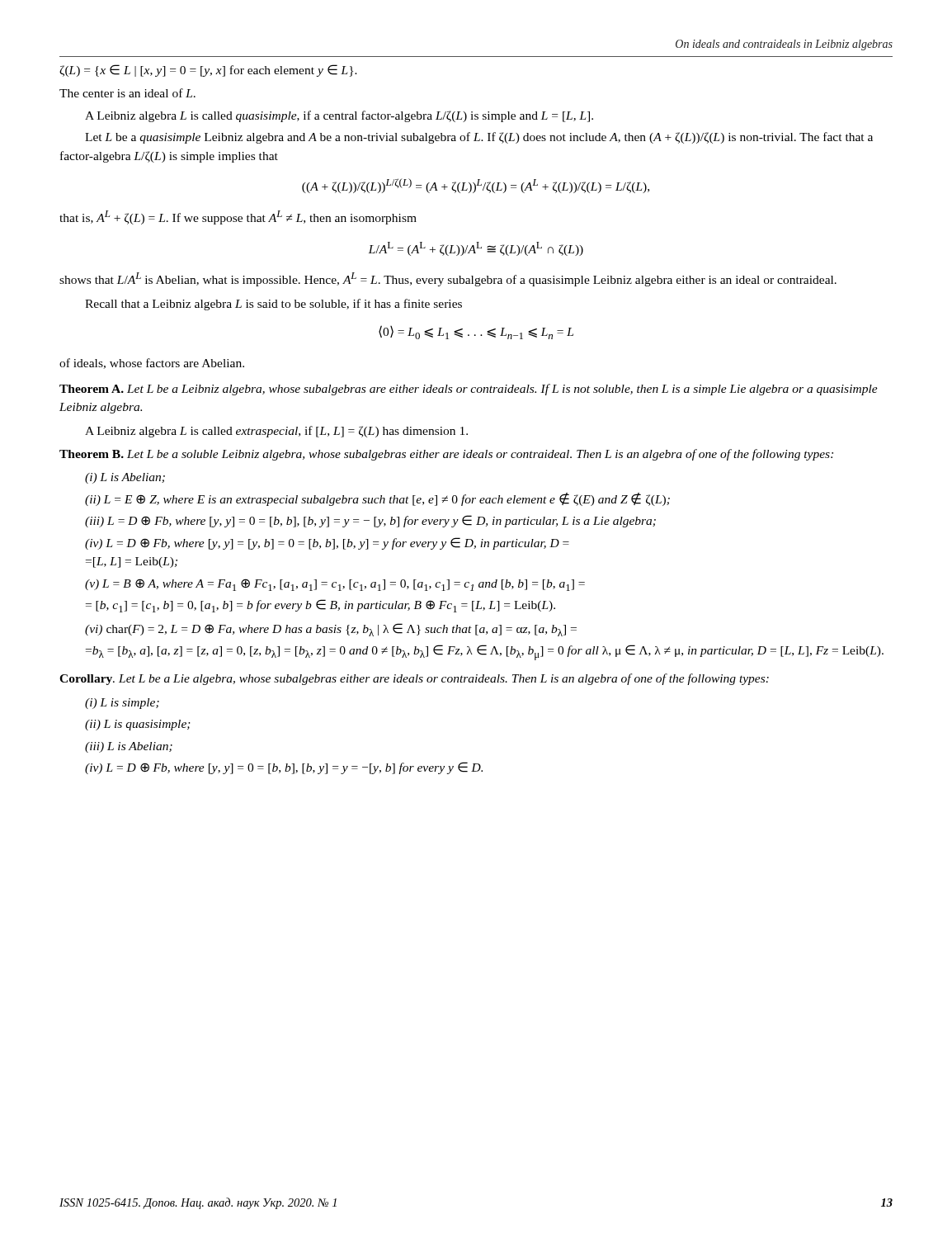Click where it says "The center is an ideal of L."
The width and height of the screenshot is (952, 1238).
tap(128, 93)
